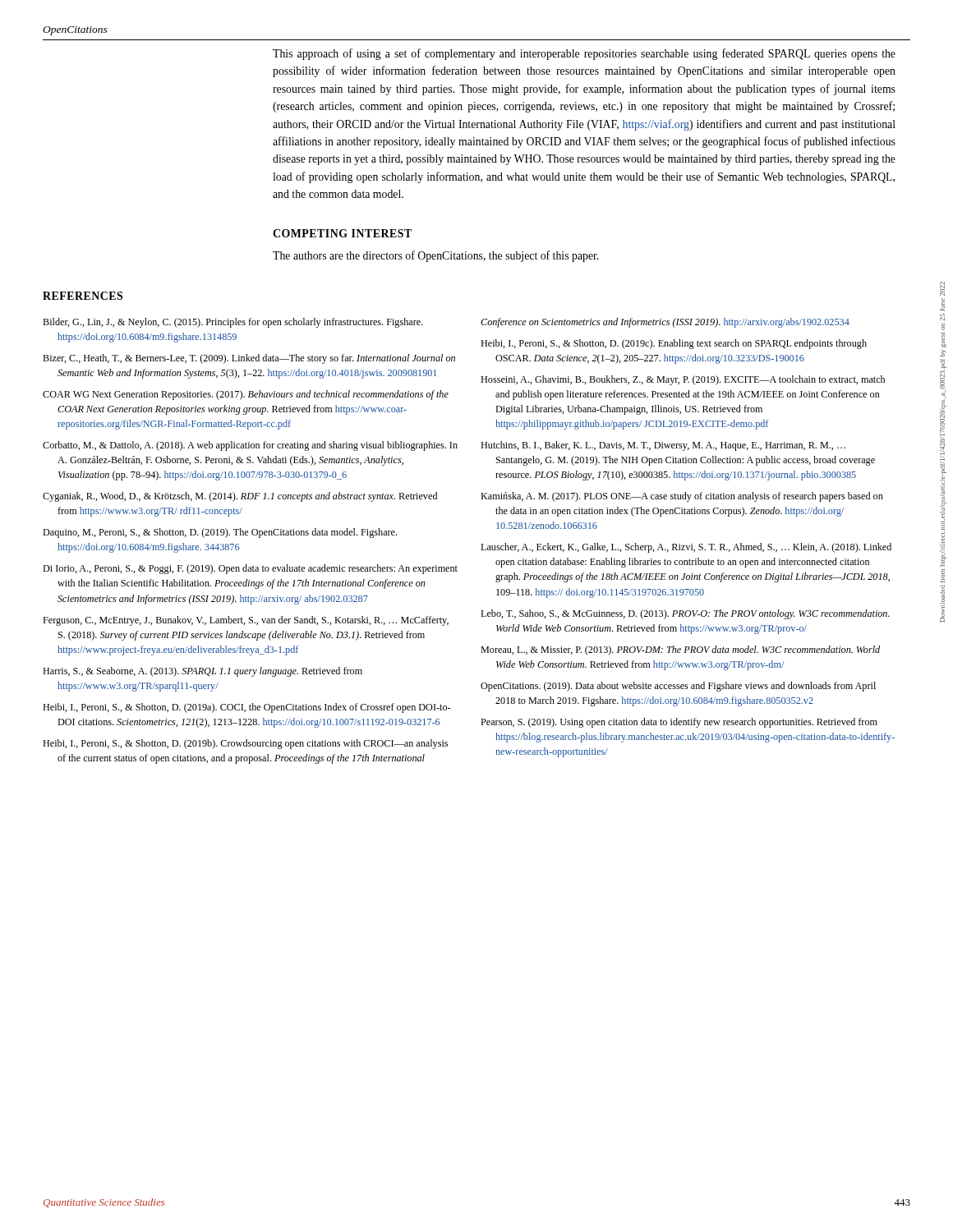This screenshot has height=1232, width=953.
Task: Point to the block beginning "Moreau, L., & Missier, P. (2013). PROV-DM:"
Action: point(680,657)
